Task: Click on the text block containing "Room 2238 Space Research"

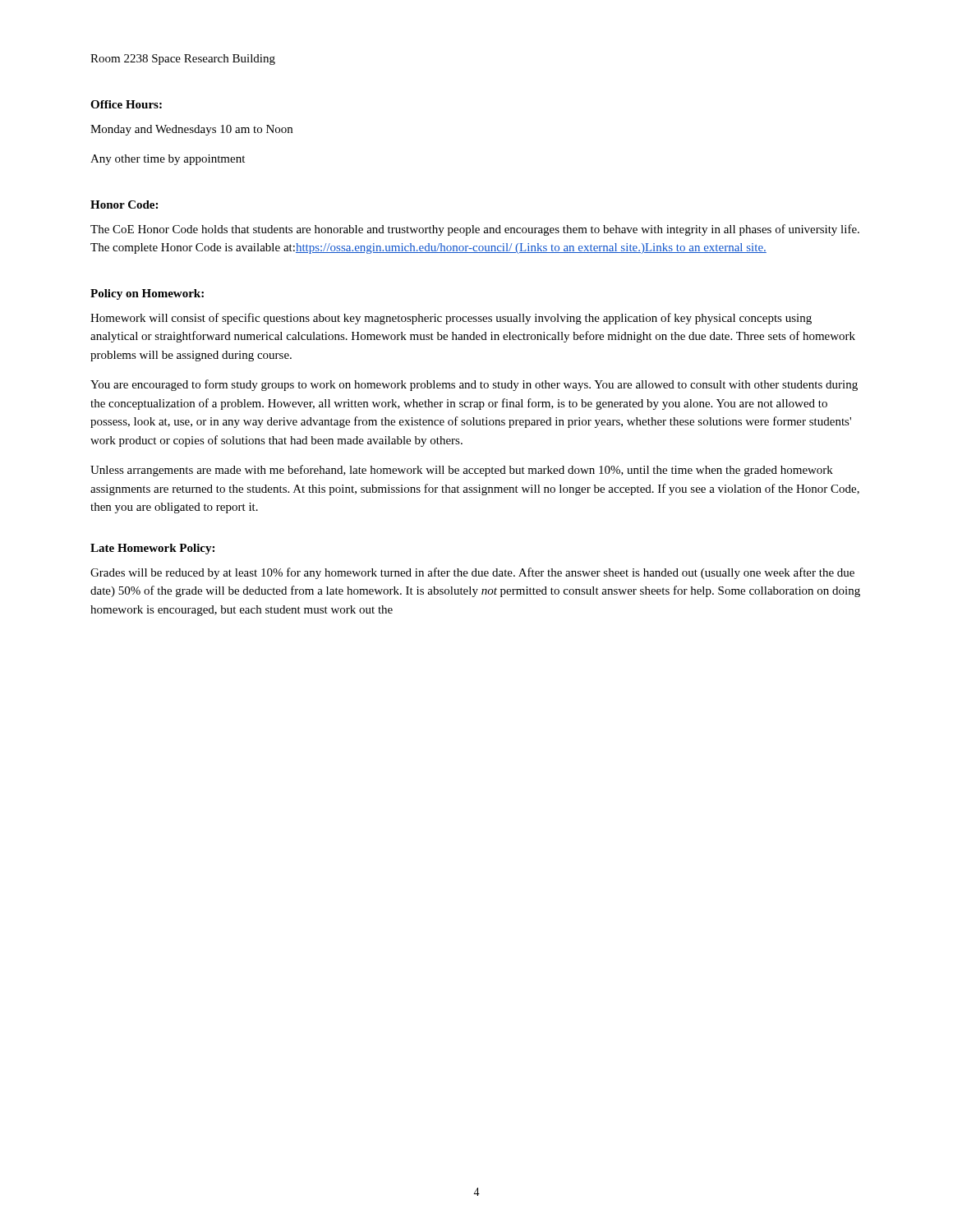Action: 183,58
